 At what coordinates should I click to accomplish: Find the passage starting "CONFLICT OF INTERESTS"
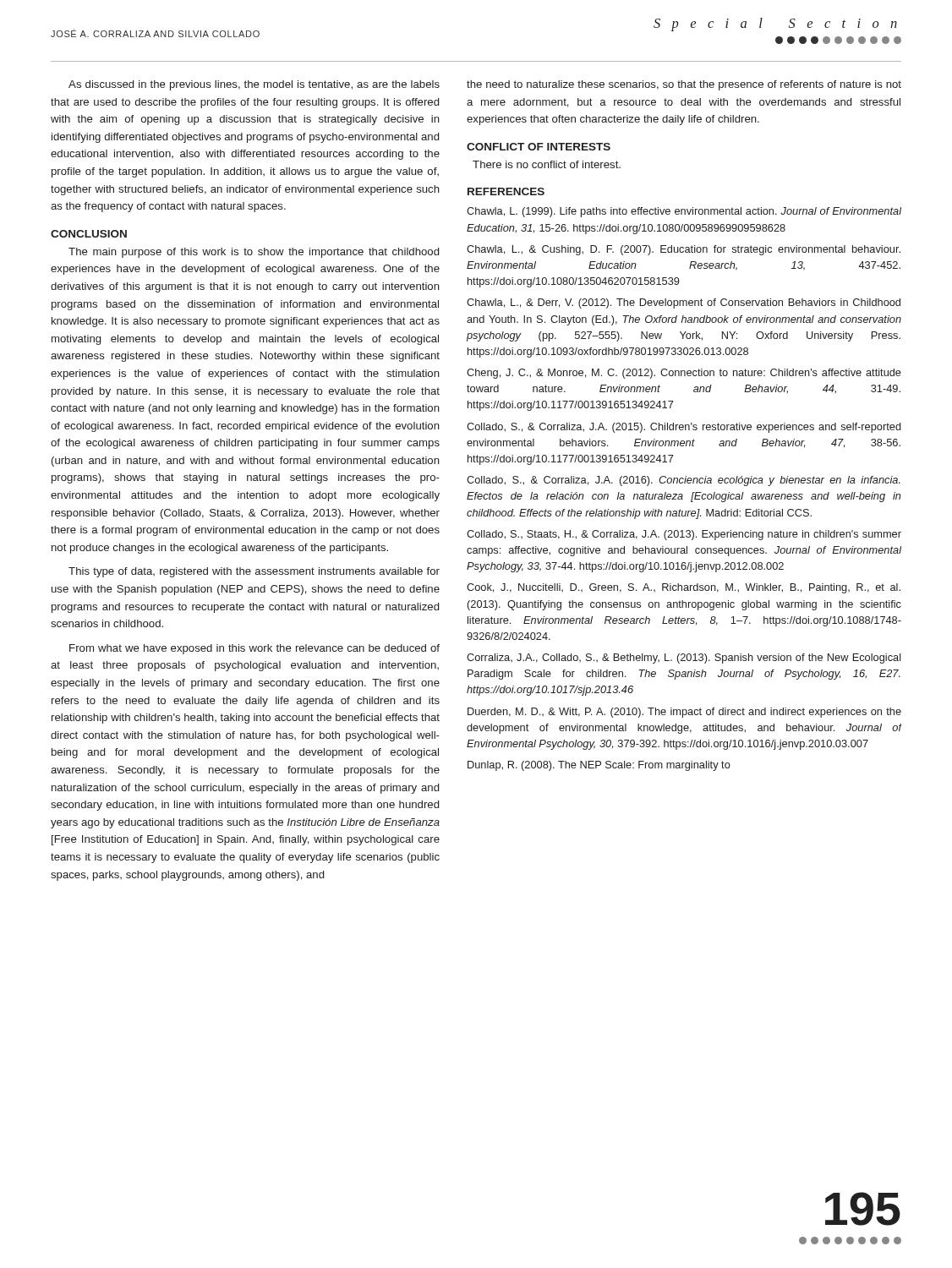[x=539, y=146]
